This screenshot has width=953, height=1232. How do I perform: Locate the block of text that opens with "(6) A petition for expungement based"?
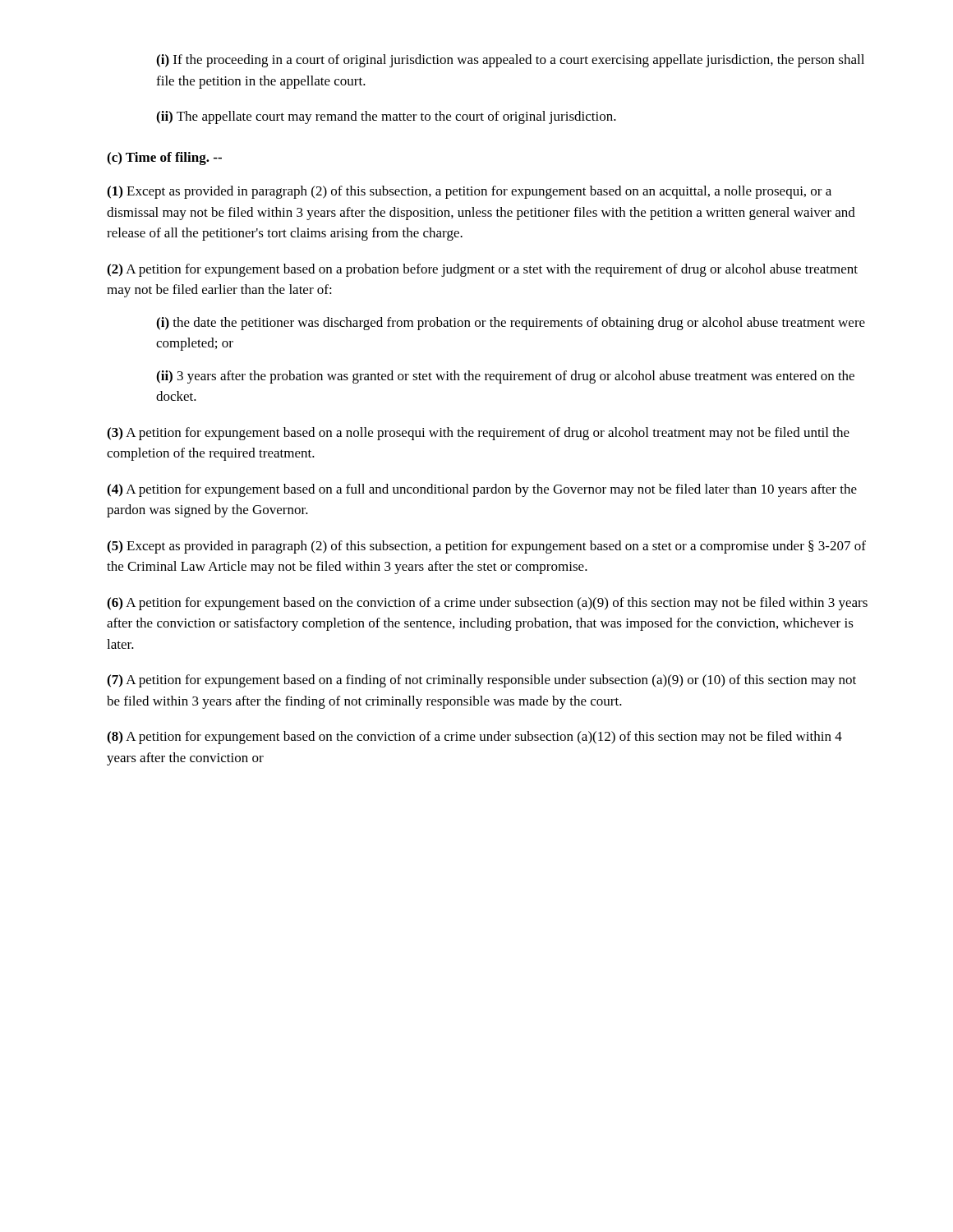click(x=489, y=623)
